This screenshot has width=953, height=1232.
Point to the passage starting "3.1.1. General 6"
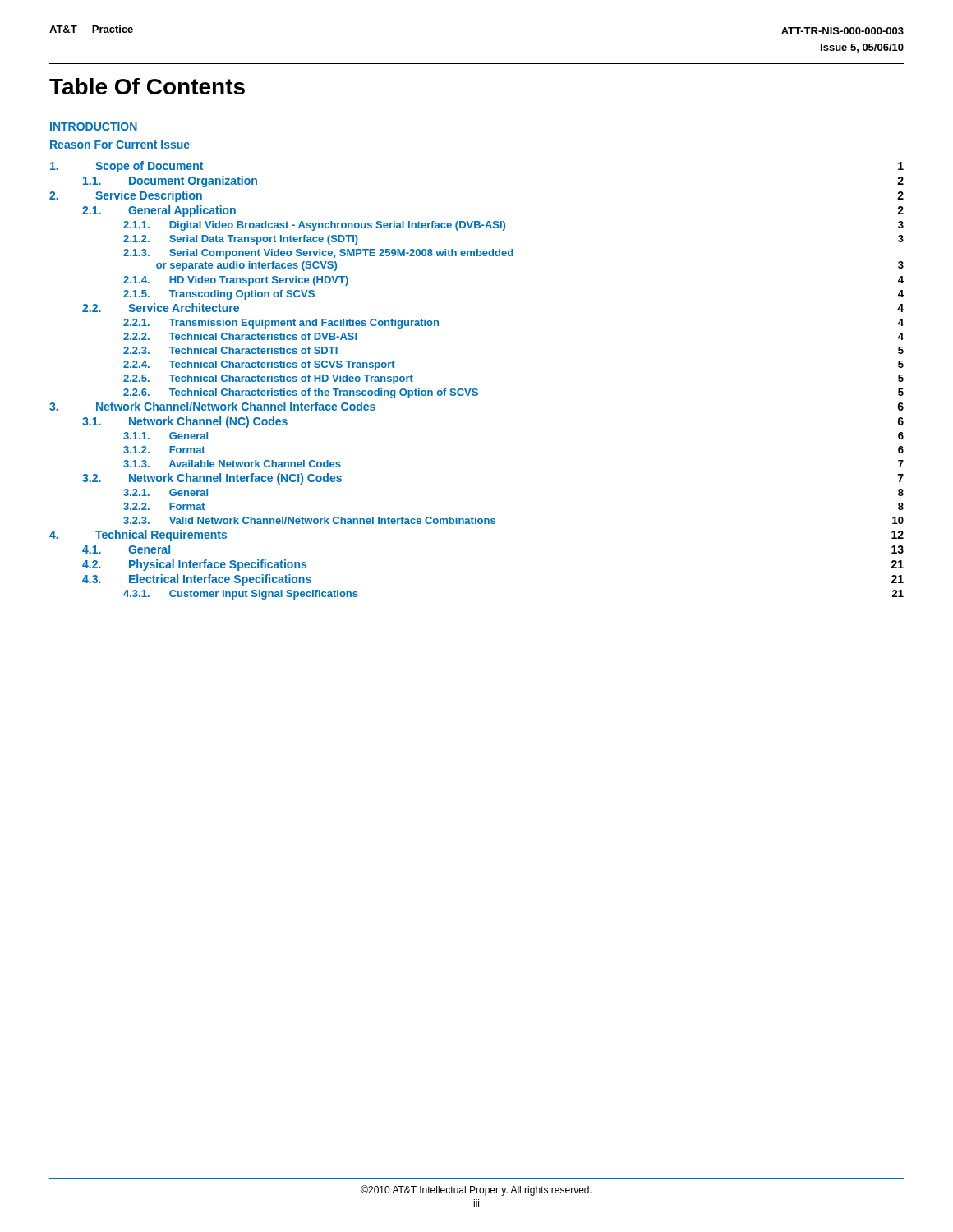coord(135,436)
